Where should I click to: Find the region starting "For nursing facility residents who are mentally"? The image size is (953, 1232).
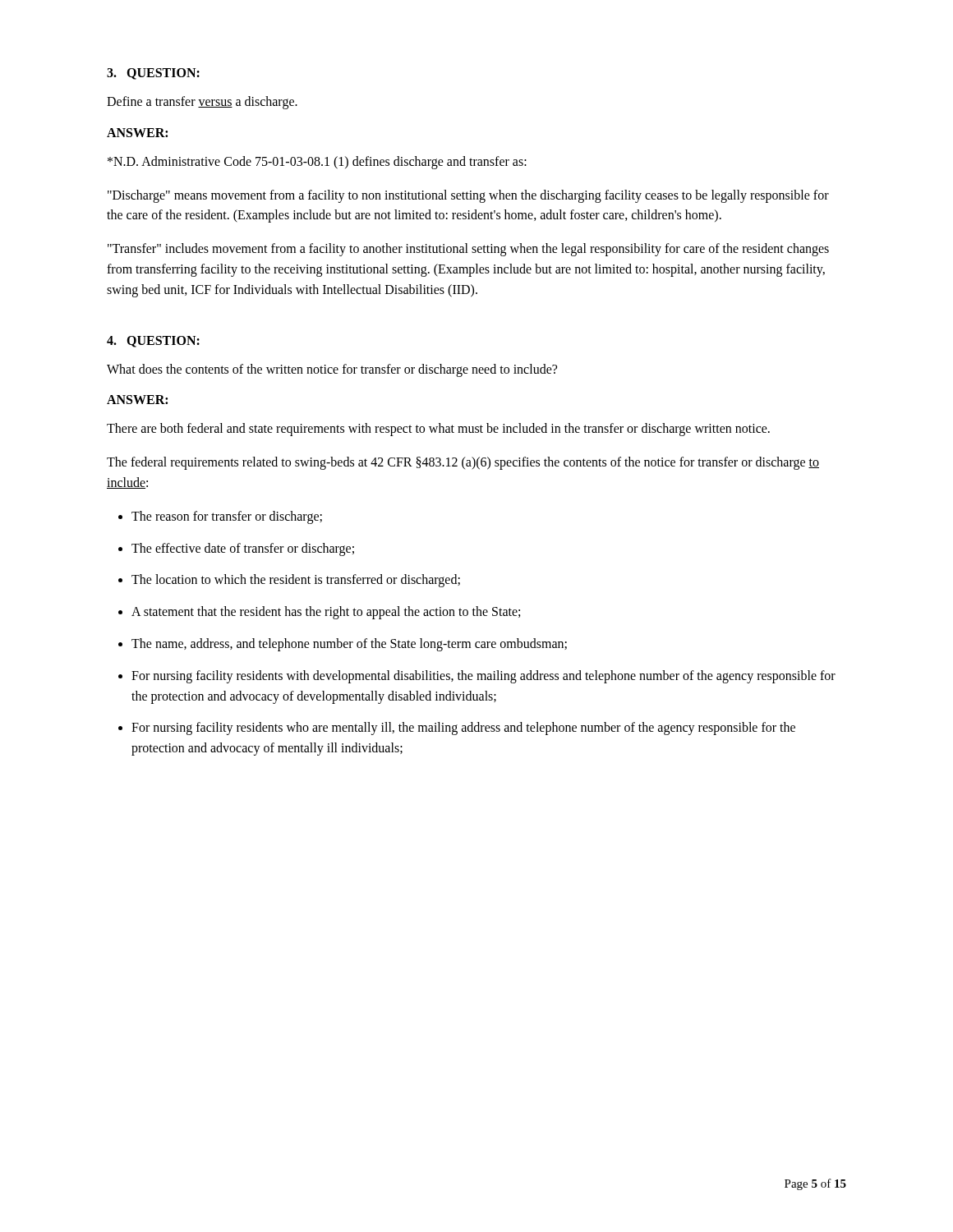(x=464, y=738)
